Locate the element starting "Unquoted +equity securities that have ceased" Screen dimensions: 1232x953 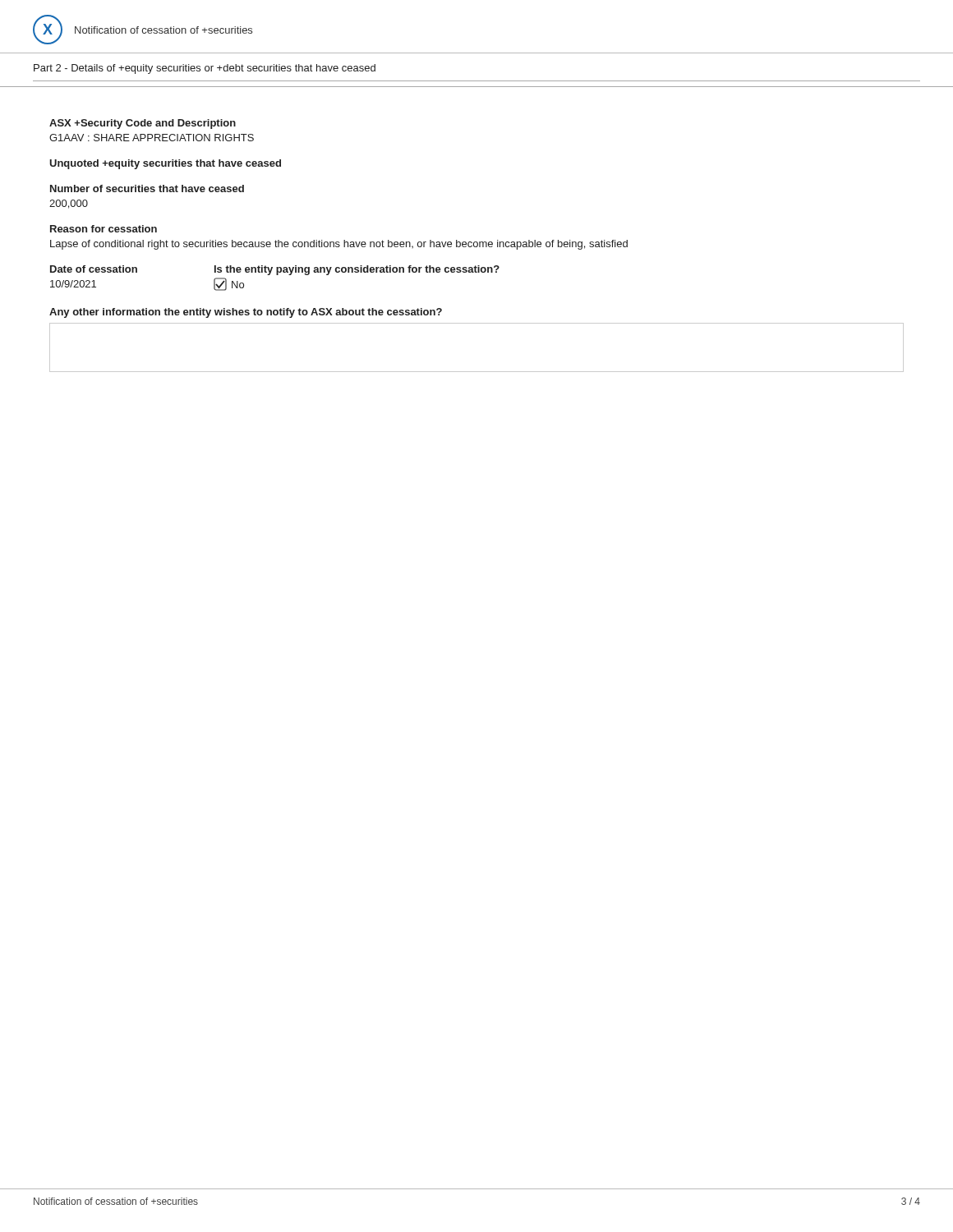pos(165,164)
